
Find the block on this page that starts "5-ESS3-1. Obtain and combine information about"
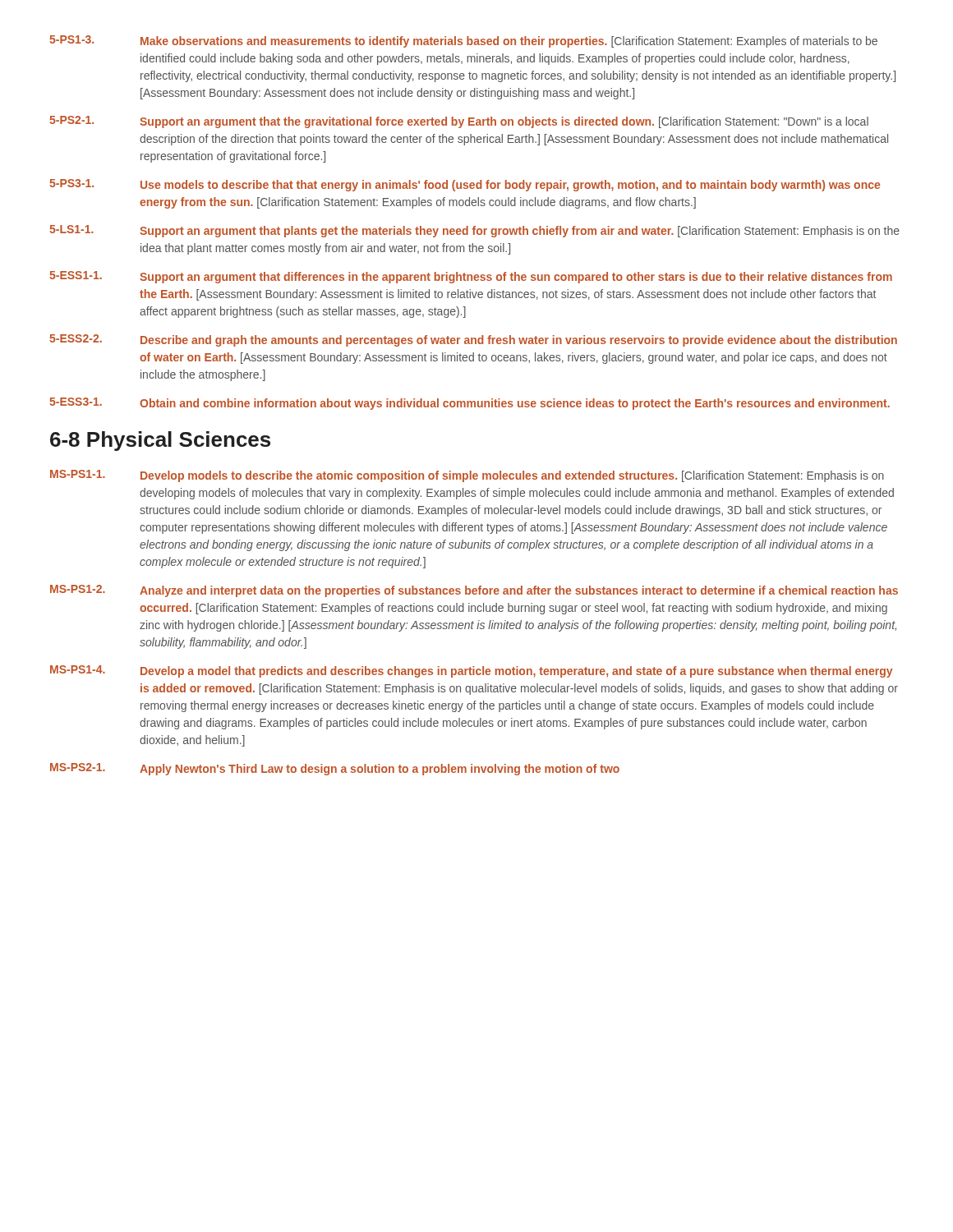pos(476,404)
